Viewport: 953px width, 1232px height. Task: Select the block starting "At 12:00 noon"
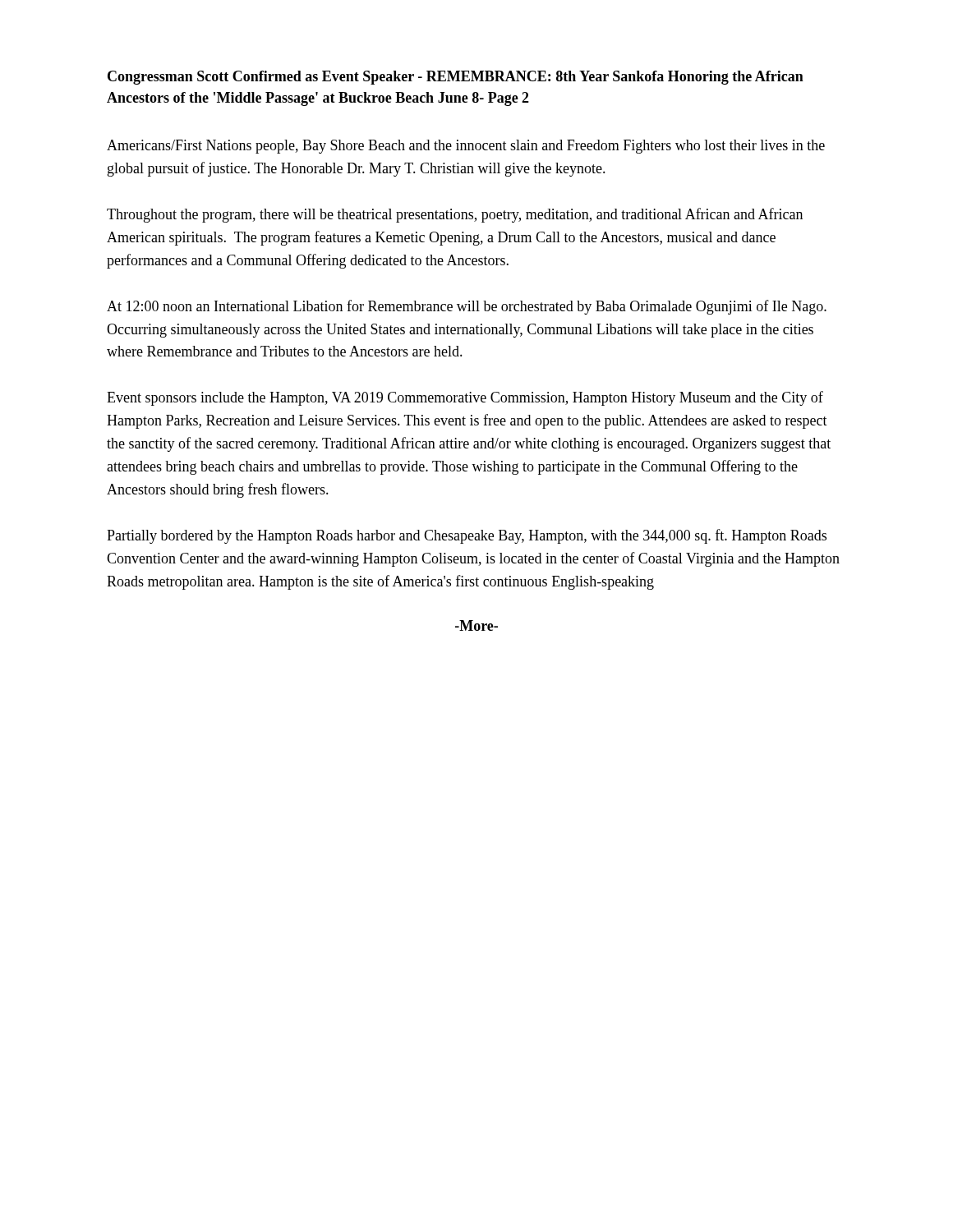pos(467,329)
